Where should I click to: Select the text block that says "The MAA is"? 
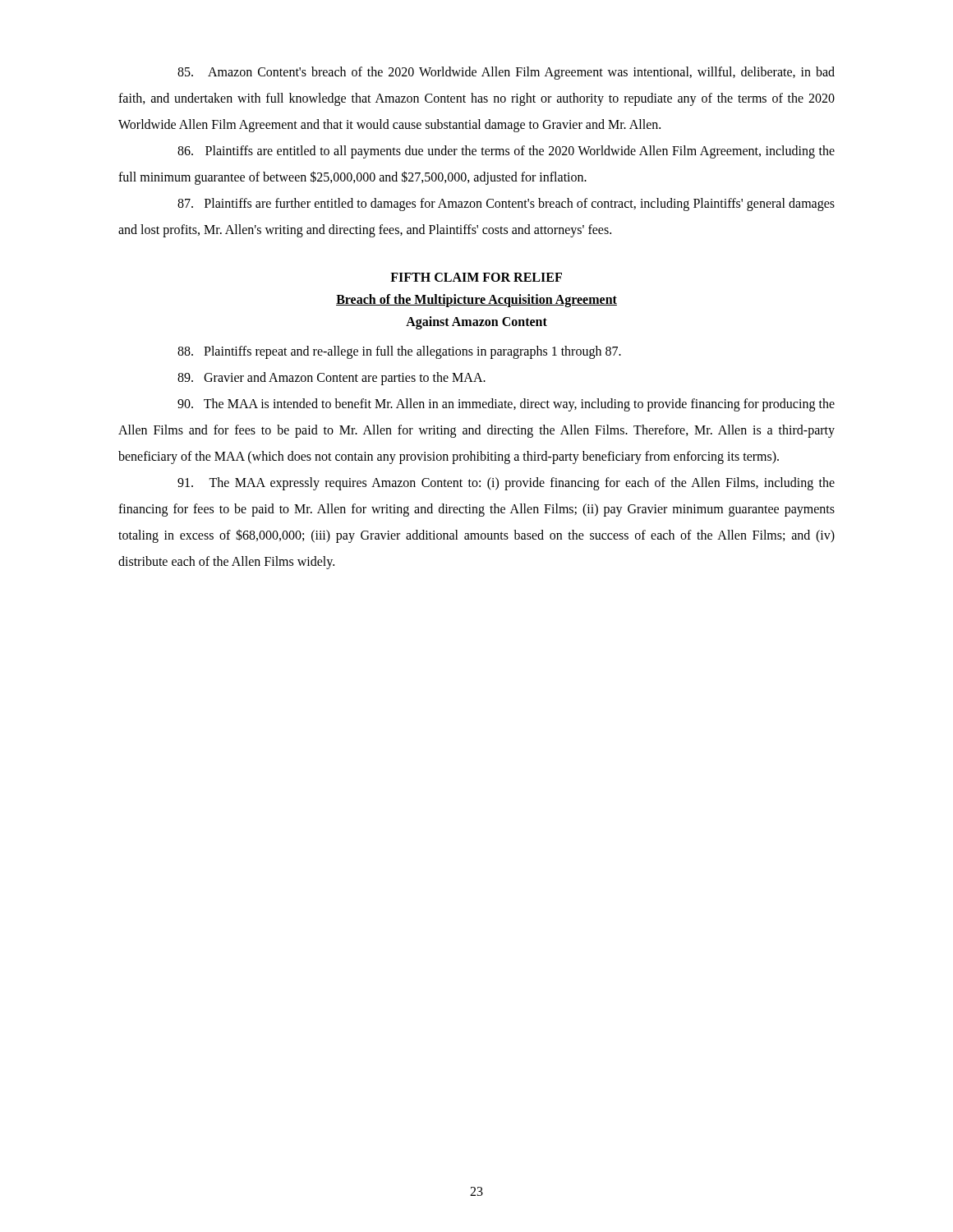coord(476,430)
